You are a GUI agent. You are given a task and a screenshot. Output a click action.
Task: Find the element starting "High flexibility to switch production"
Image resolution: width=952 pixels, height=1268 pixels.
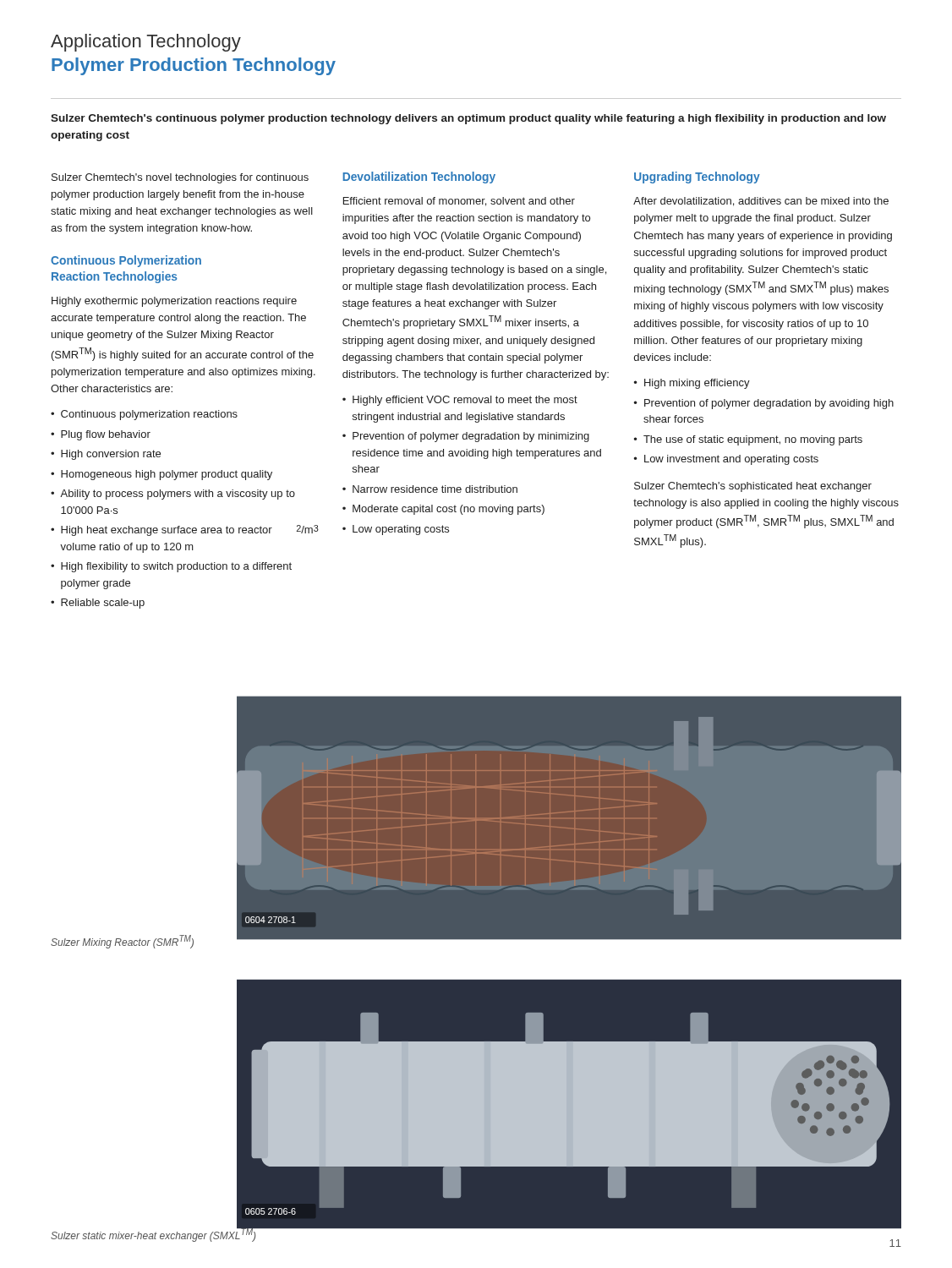coord(176,575)
